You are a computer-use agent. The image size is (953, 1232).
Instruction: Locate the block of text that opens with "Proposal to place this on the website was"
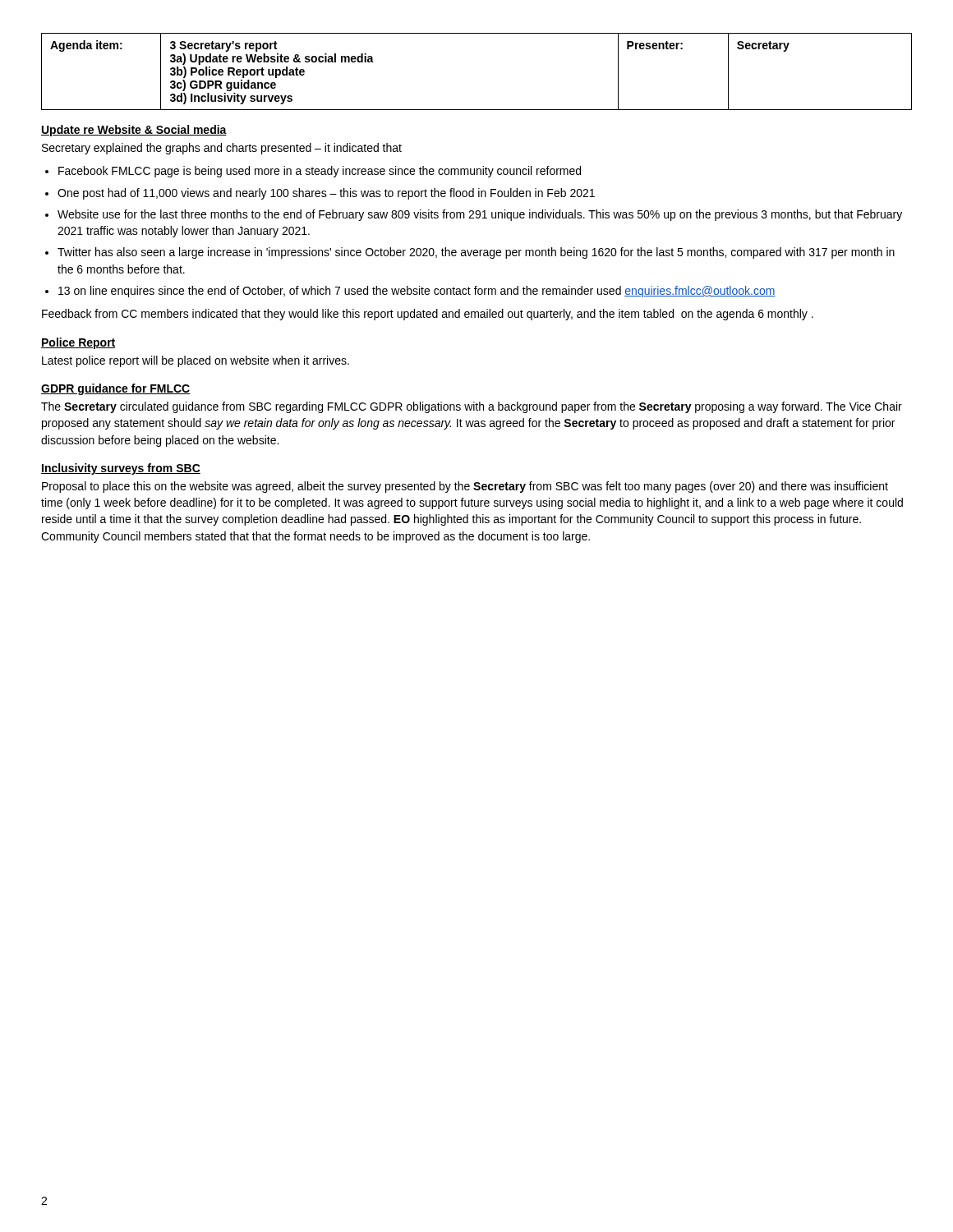coord(472,511)
